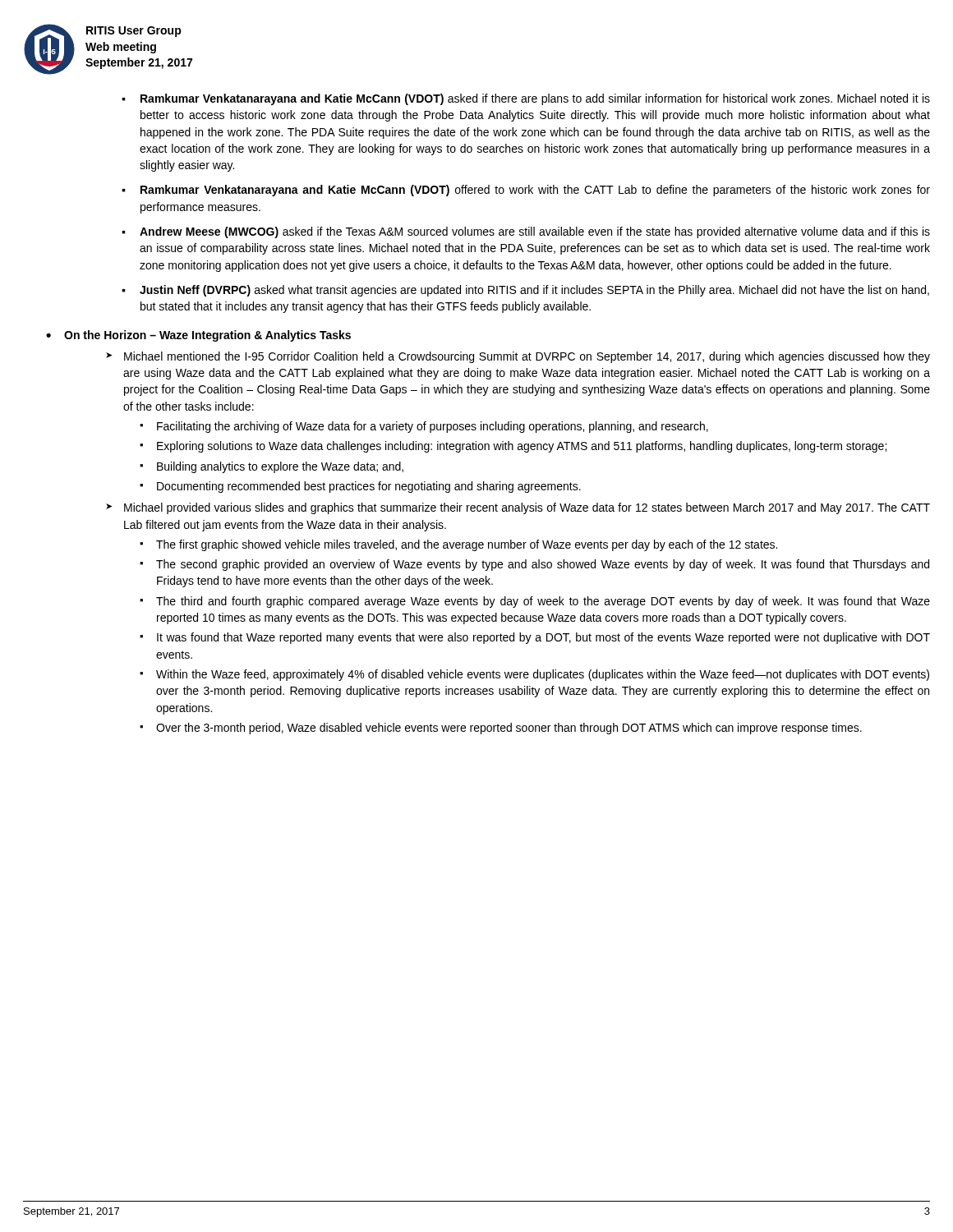Viewport: 953px width, 1232px height.
Task: Select the list item with the text "Within the Waze feed, approximately 4%"
Action: click(543, 691)
